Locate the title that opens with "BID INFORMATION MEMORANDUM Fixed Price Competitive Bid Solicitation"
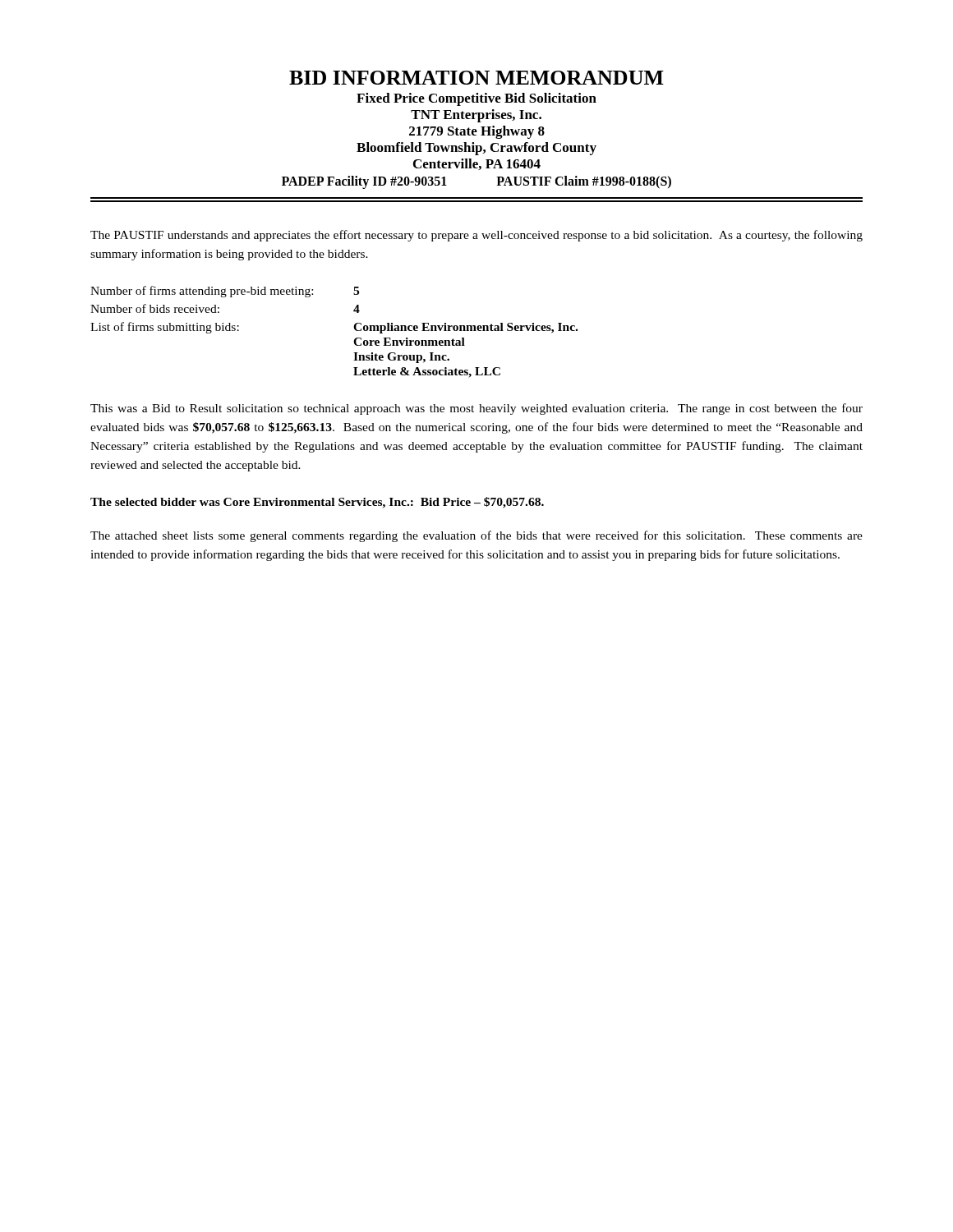Viewport: 953px width, 1232px height. pos(476,127)
